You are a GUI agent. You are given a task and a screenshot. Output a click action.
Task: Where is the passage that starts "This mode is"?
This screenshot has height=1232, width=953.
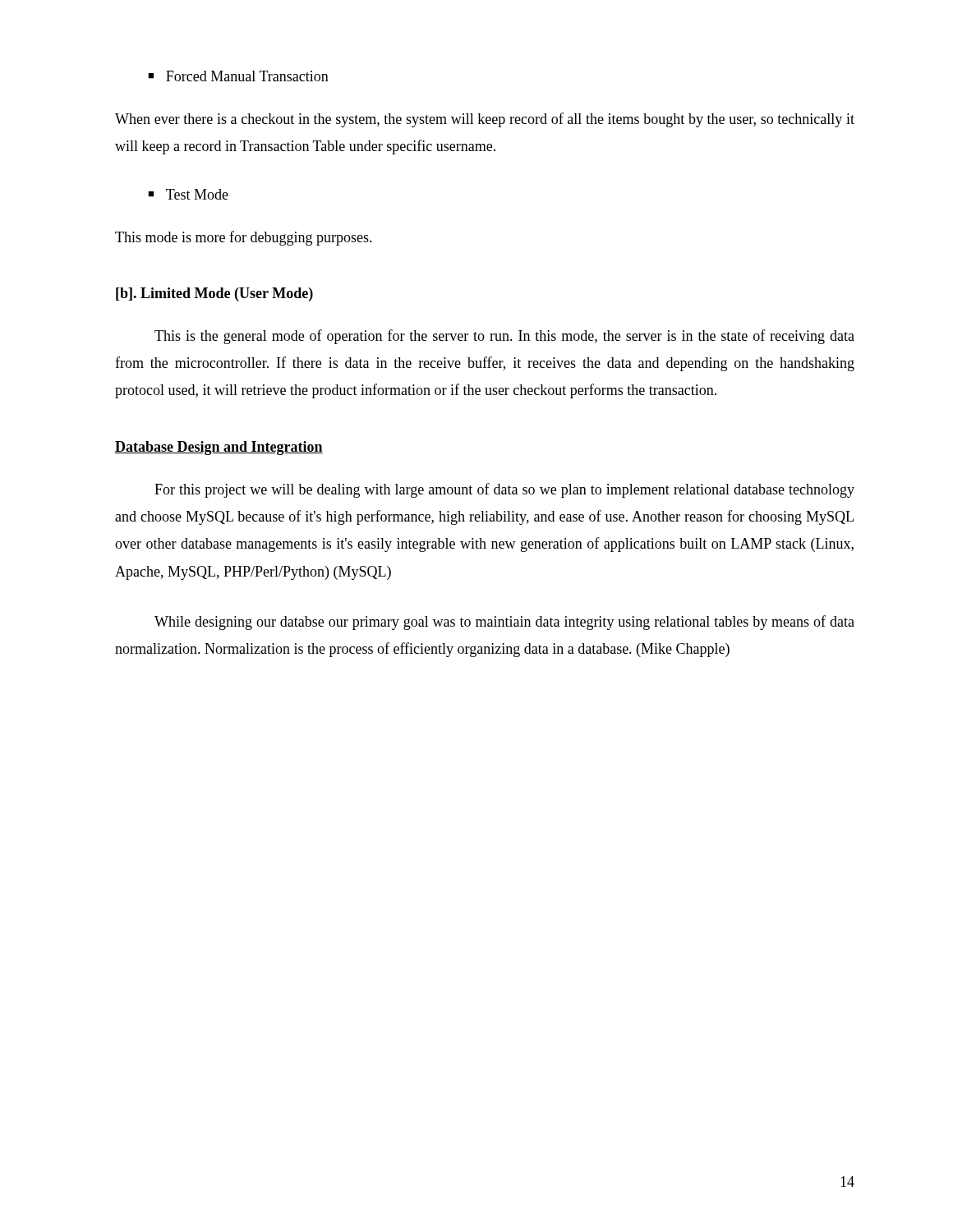click(244, 238)
